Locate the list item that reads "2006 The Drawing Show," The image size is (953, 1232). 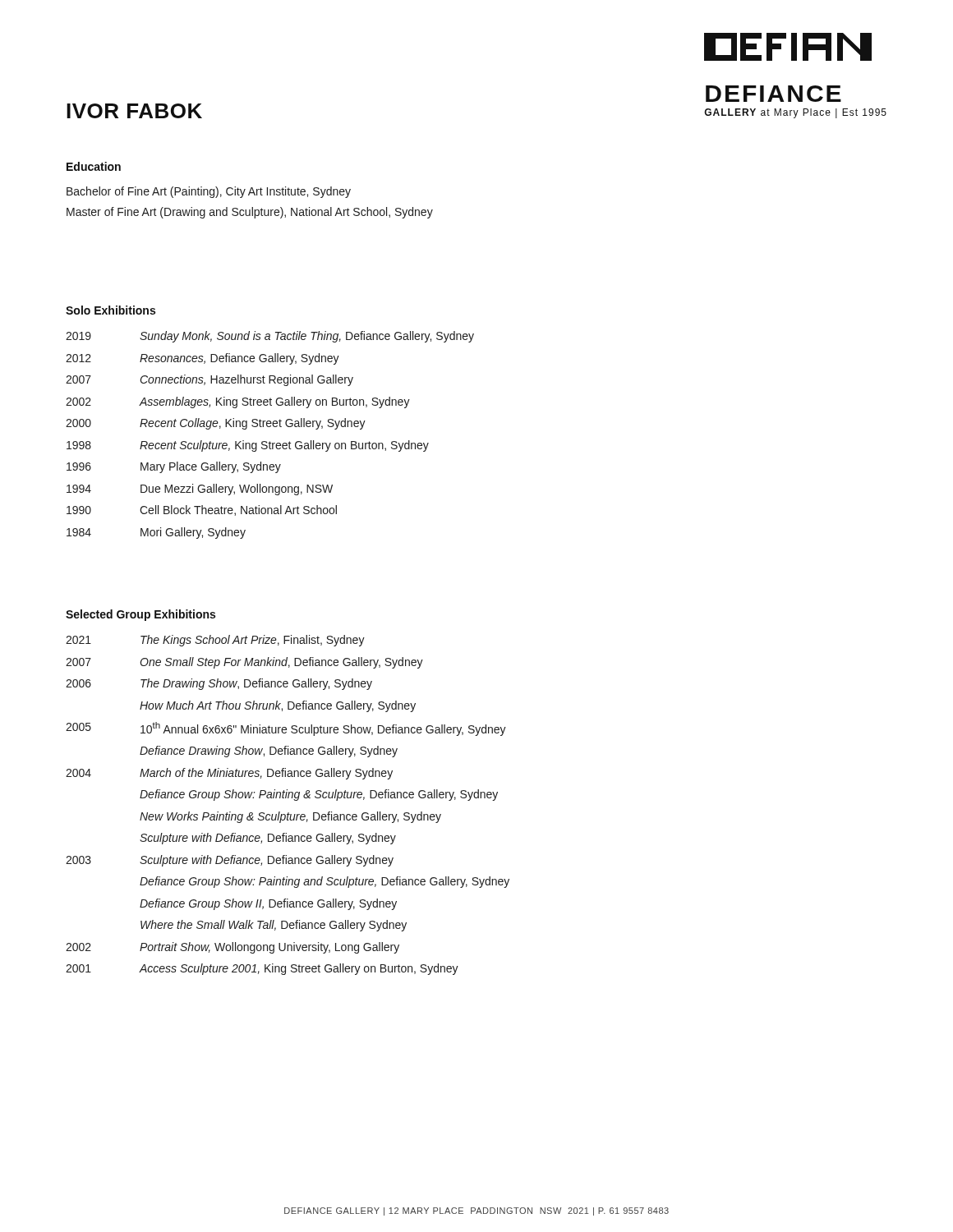click(x=219, y=684)
